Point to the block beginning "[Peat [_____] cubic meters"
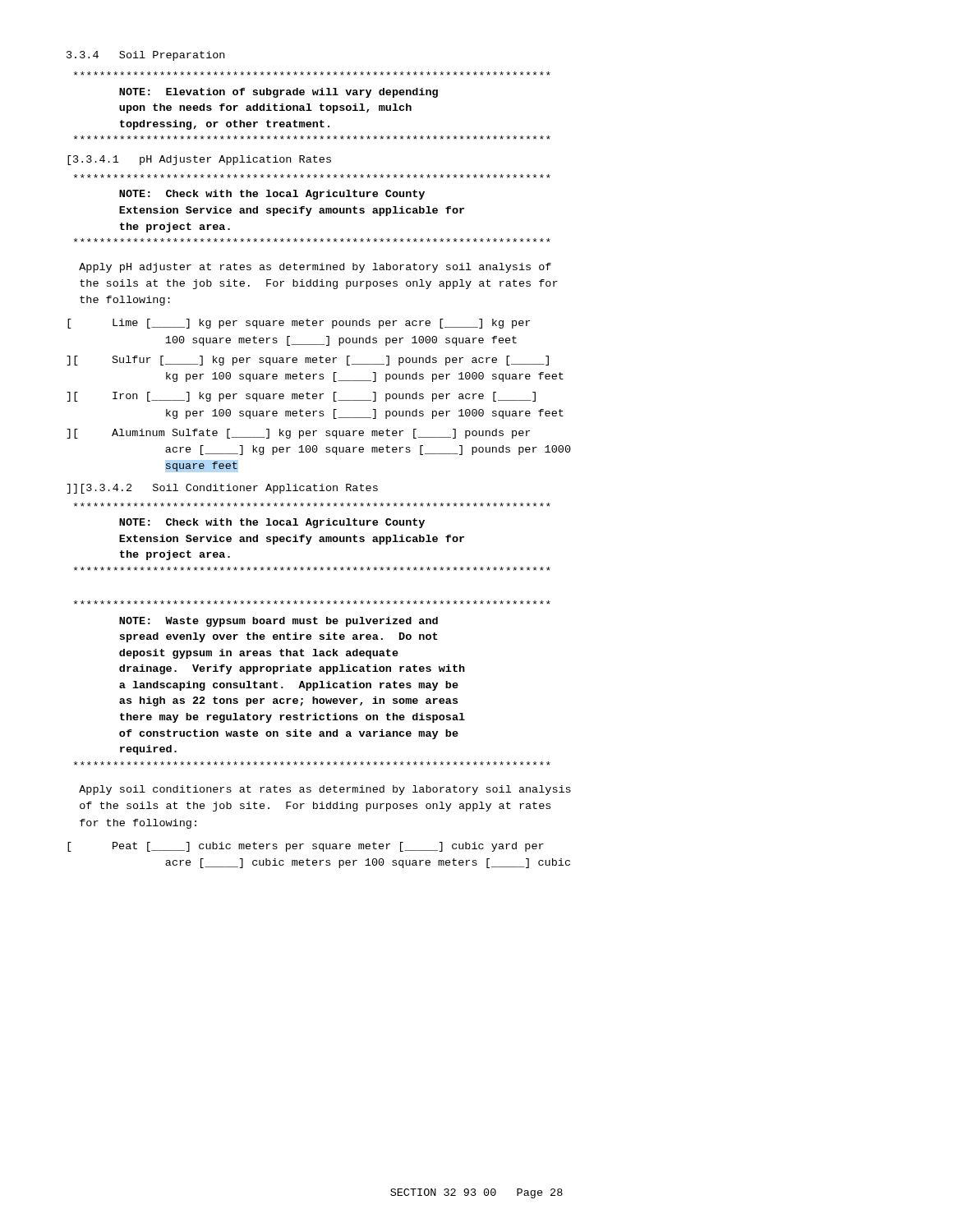The width and height of the screenshot is (953, 1232). pyautogui.click(x=318, y=855)
